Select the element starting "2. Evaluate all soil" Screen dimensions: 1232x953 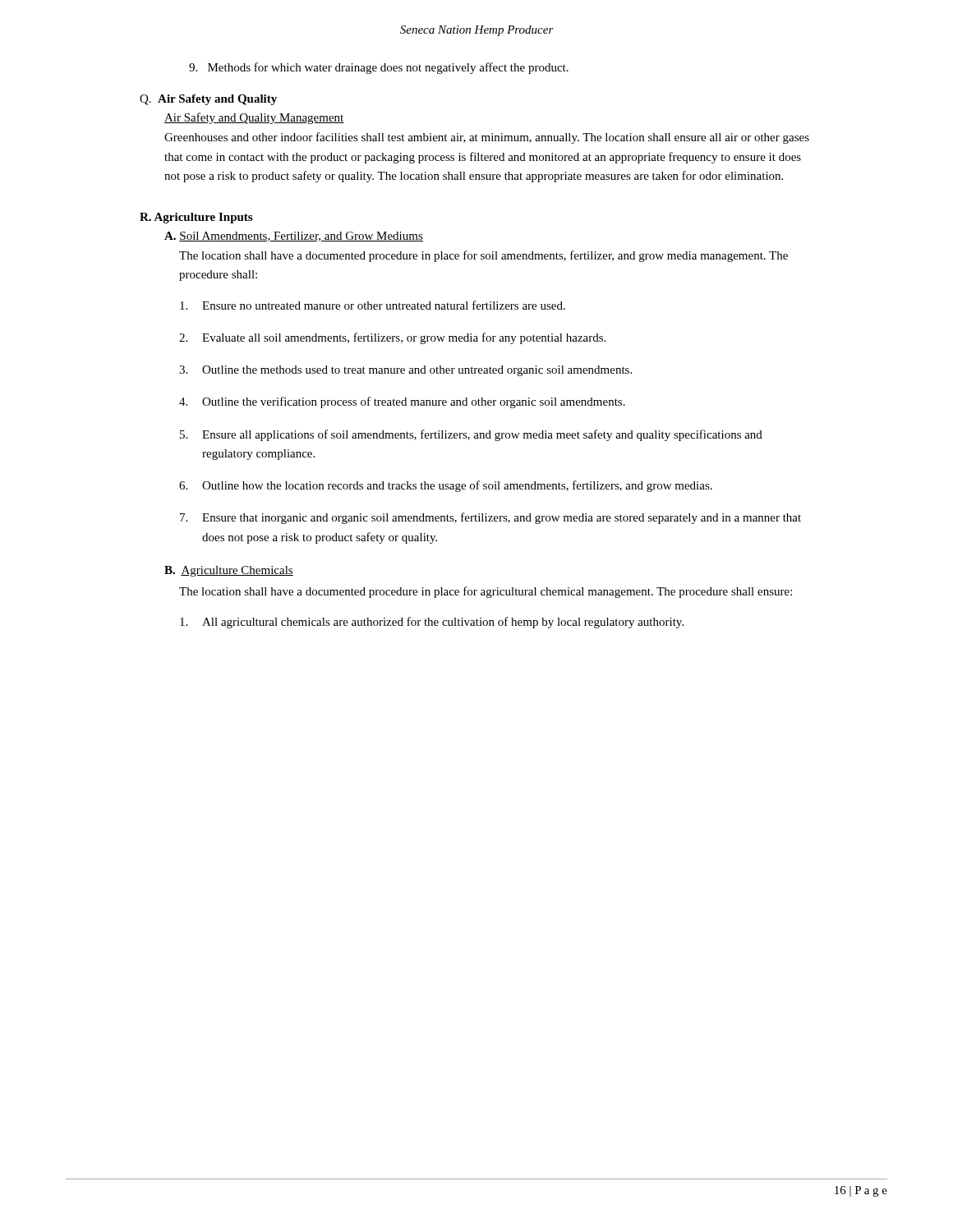[x=393, y=338]
